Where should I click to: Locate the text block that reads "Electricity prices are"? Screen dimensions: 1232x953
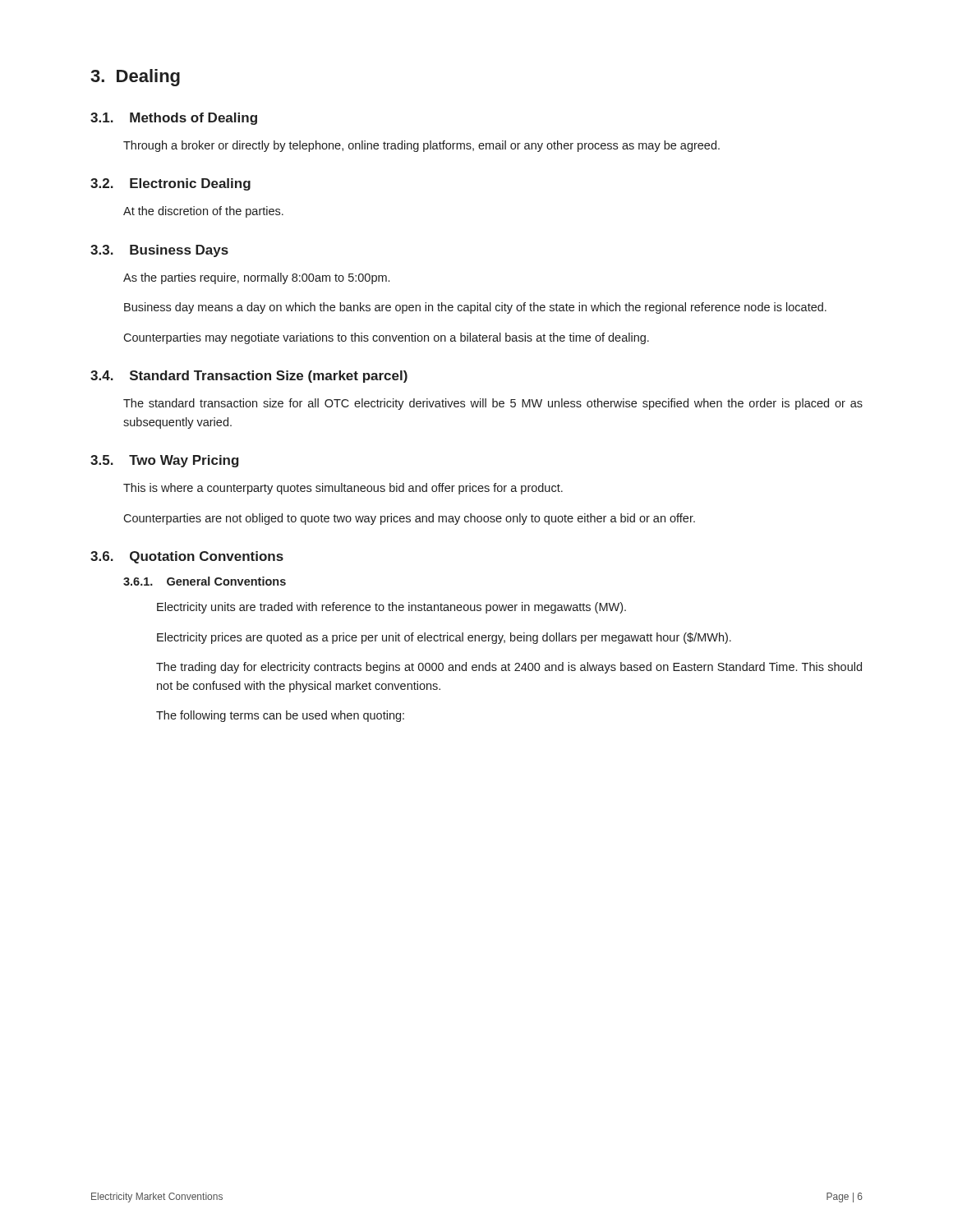(444, 637)
